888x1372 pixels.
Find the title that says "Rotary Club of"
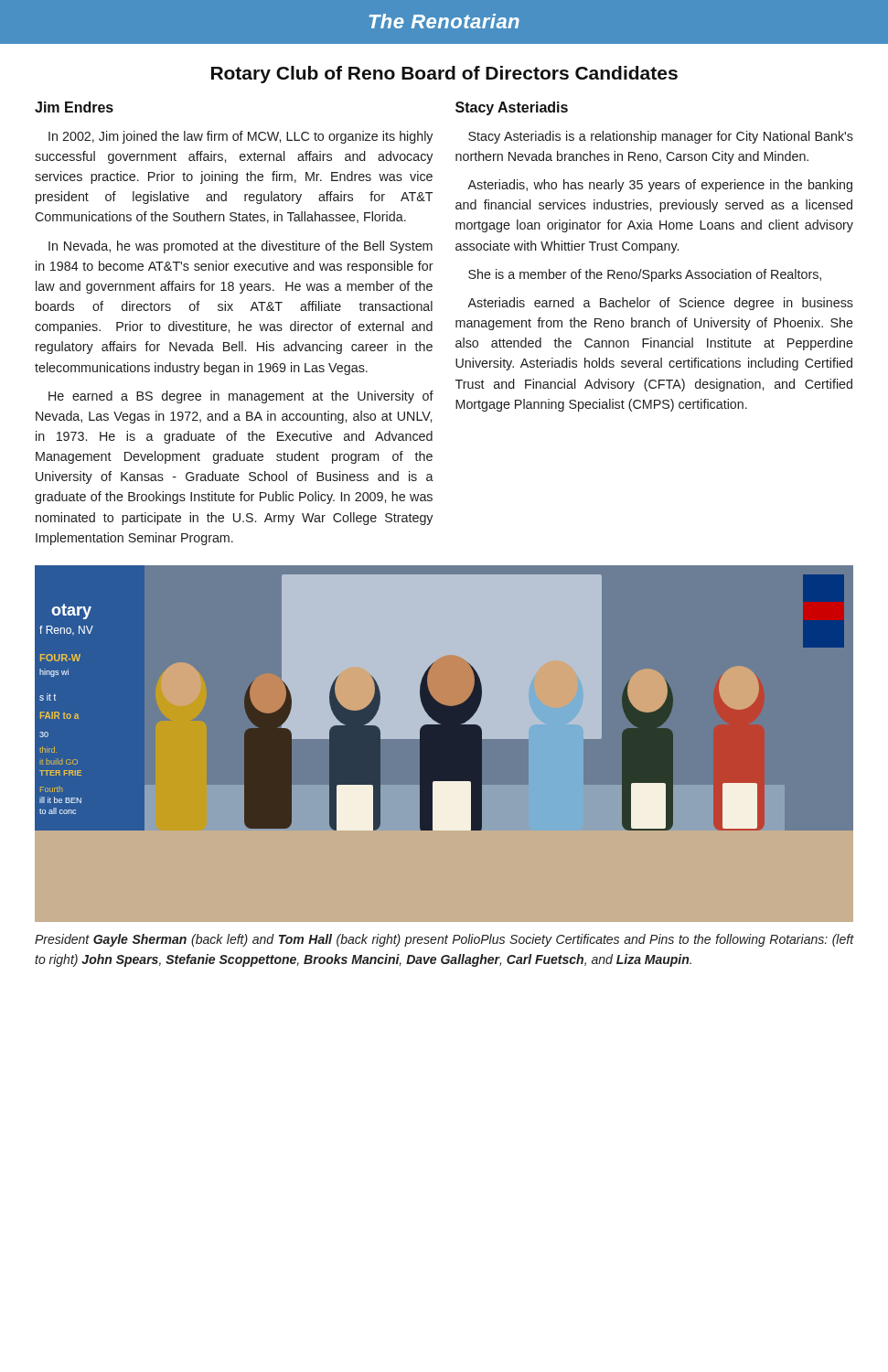[x=444, y=73]
